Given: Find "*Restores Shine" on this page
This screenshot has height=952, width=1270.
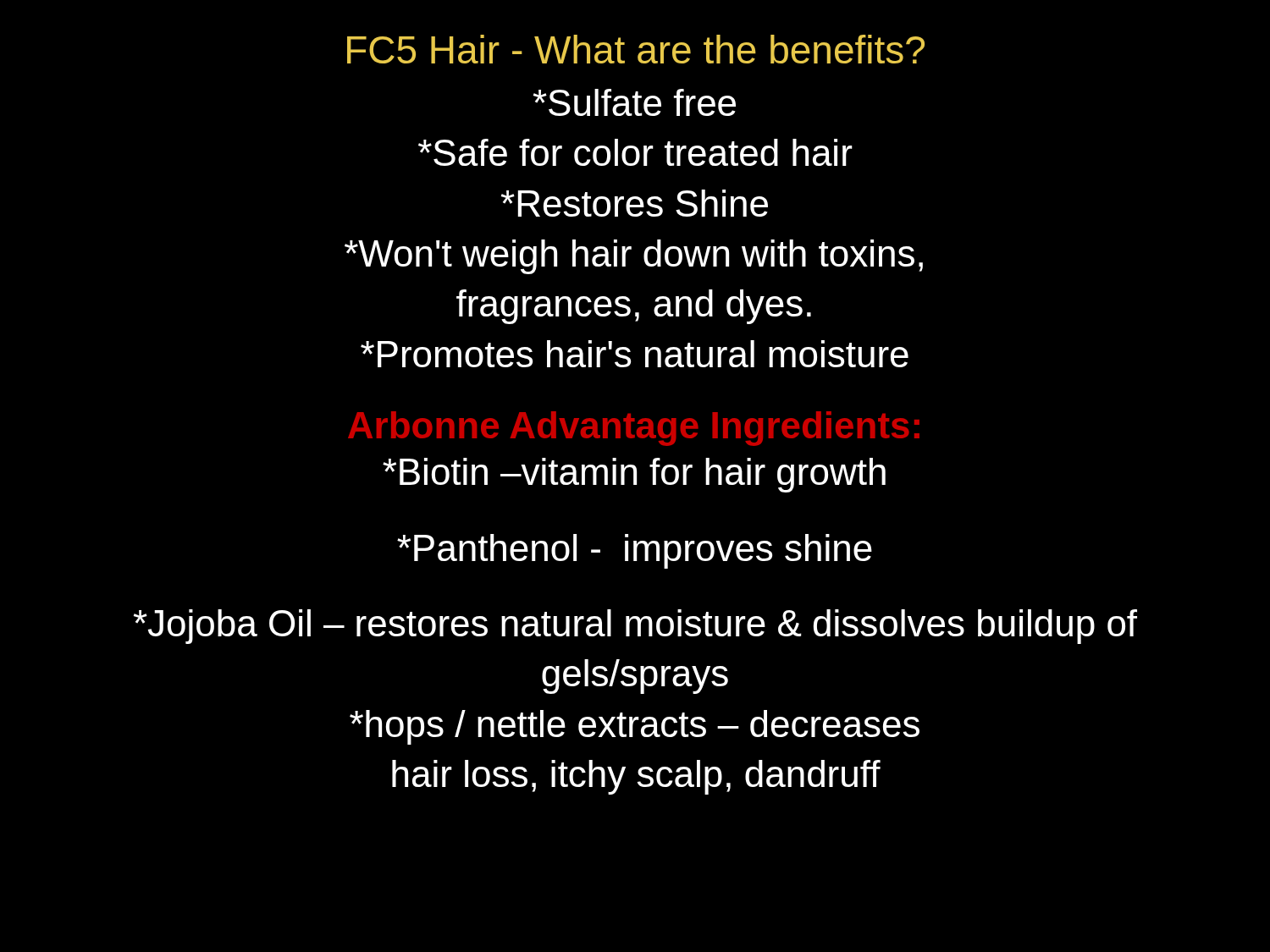Looking at the screenshot, I should (635, 203).
